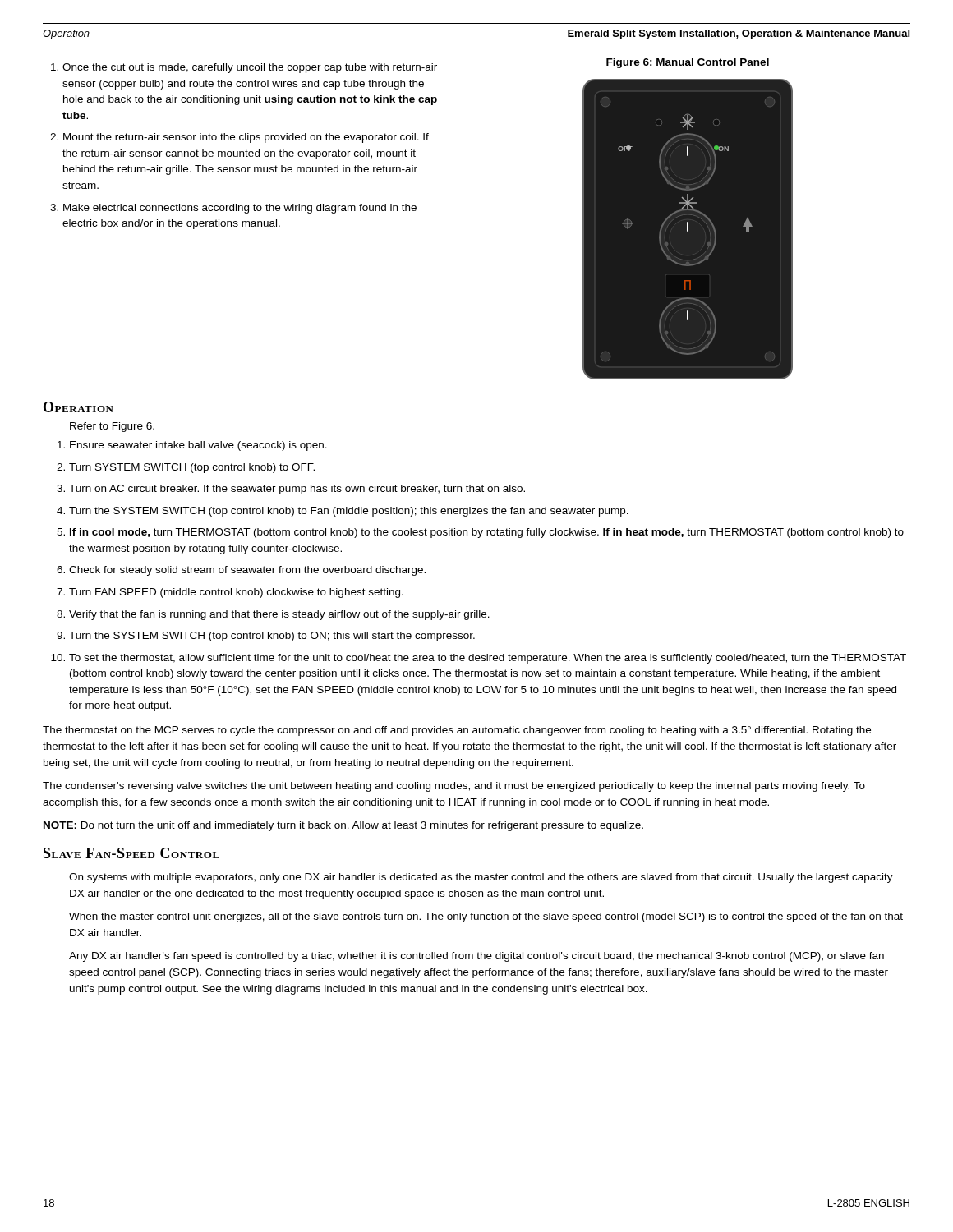Find the list item containing "Verify that the fan is running and"

pos(490,614)
